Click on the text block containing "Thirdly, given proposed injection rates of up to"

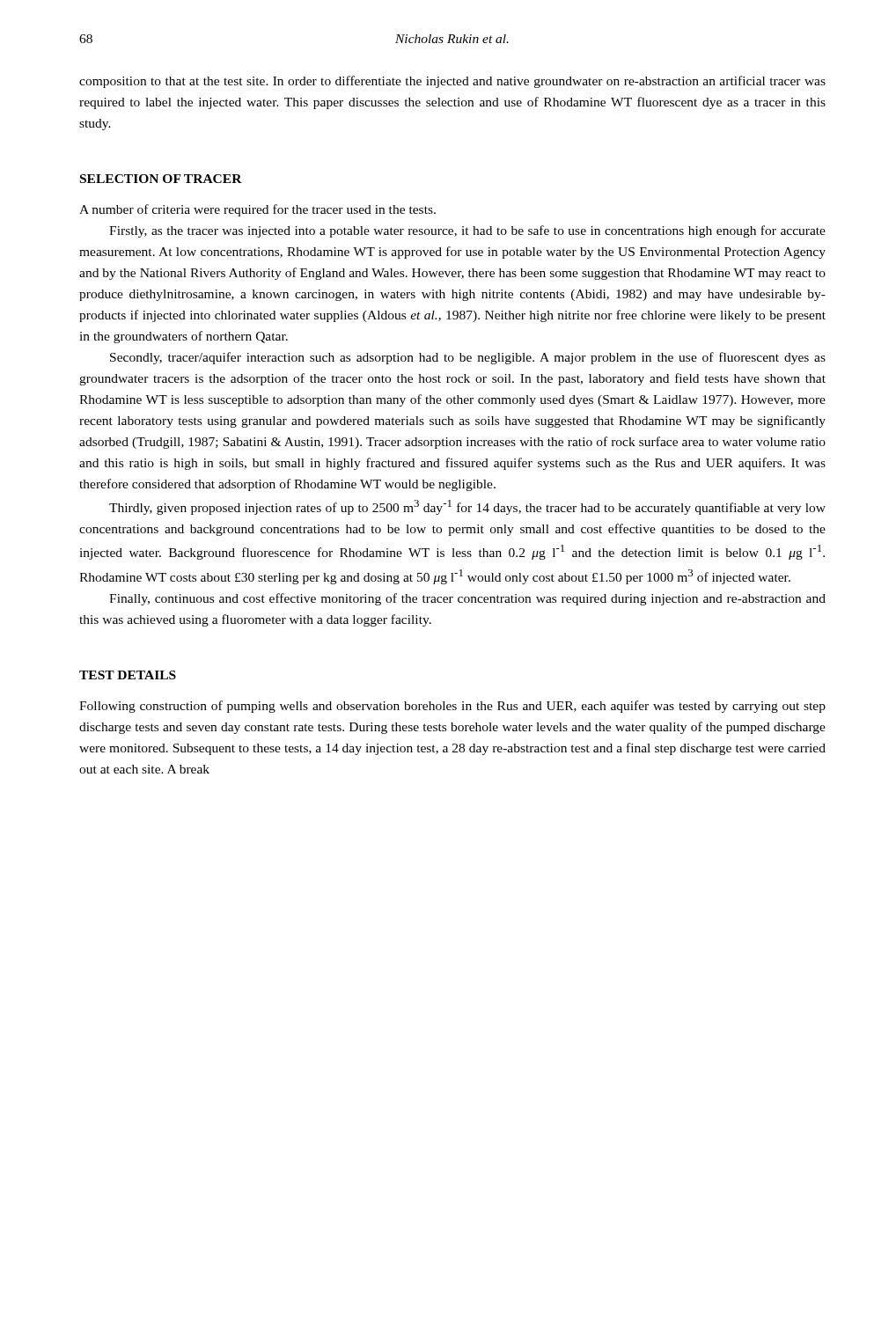point(452,541)
